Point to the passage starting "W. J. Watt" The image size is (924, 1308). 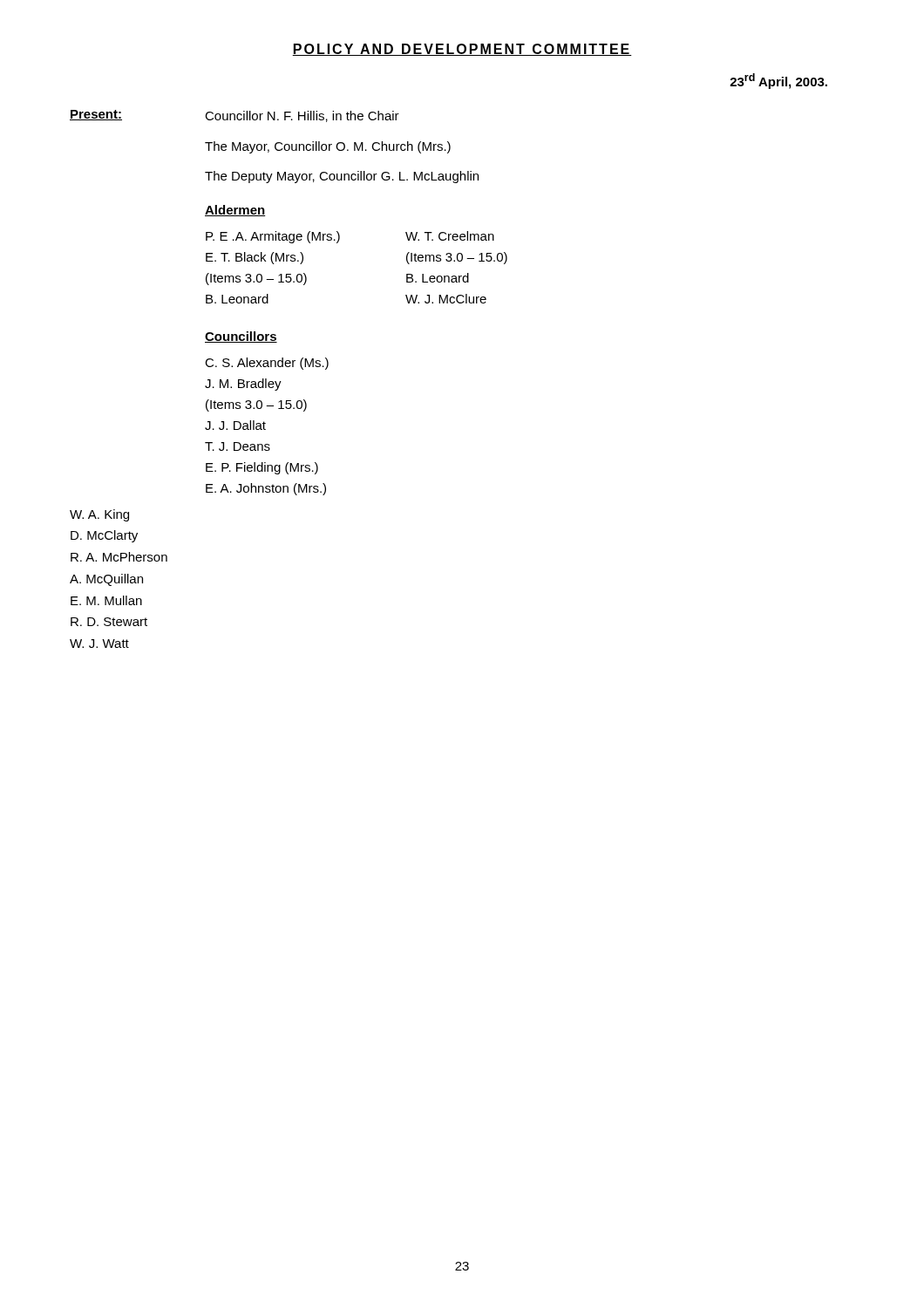[99, 643]
